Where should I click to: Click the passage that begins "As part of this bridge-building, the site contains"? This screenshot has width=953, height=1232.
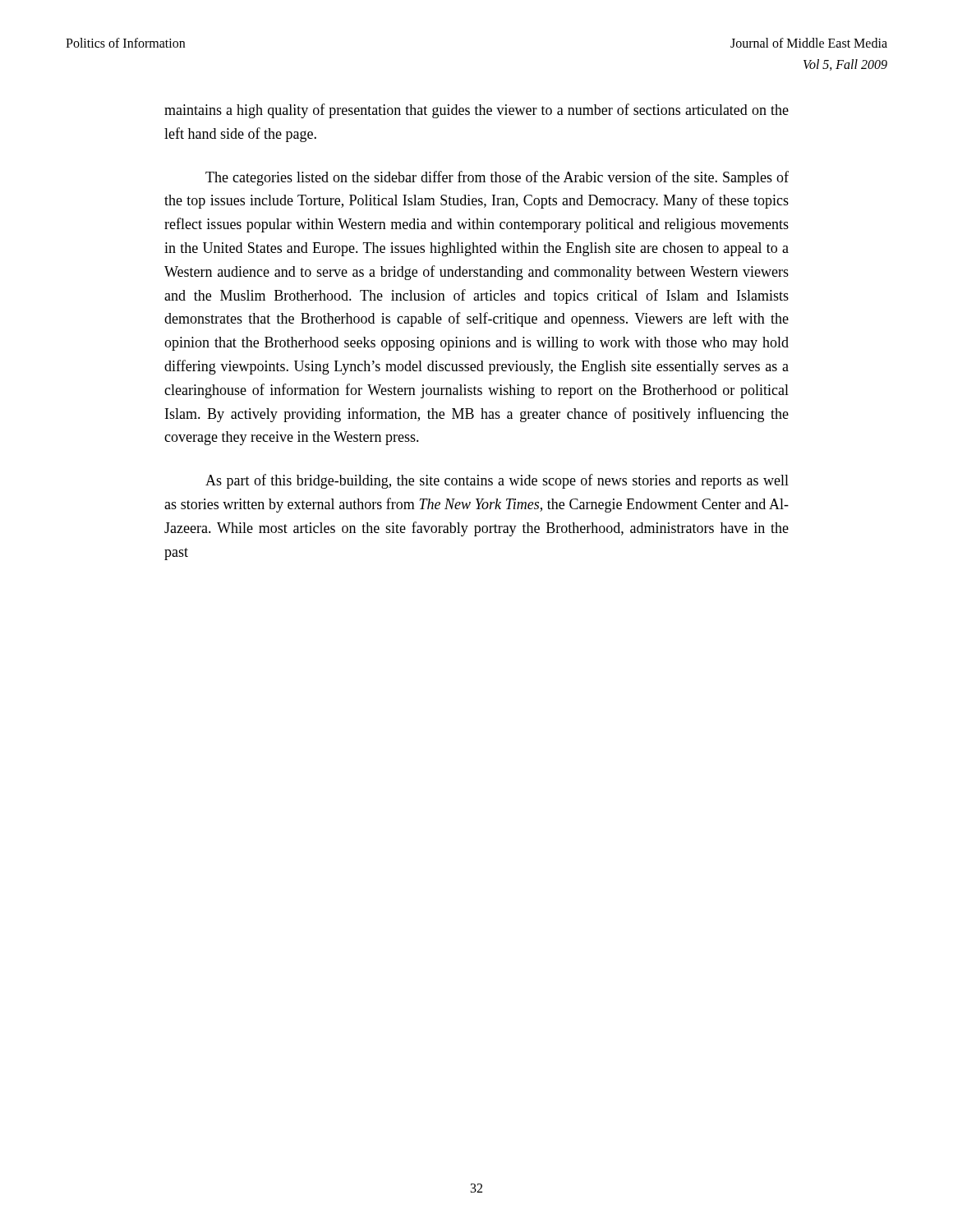tap(476, 516)
